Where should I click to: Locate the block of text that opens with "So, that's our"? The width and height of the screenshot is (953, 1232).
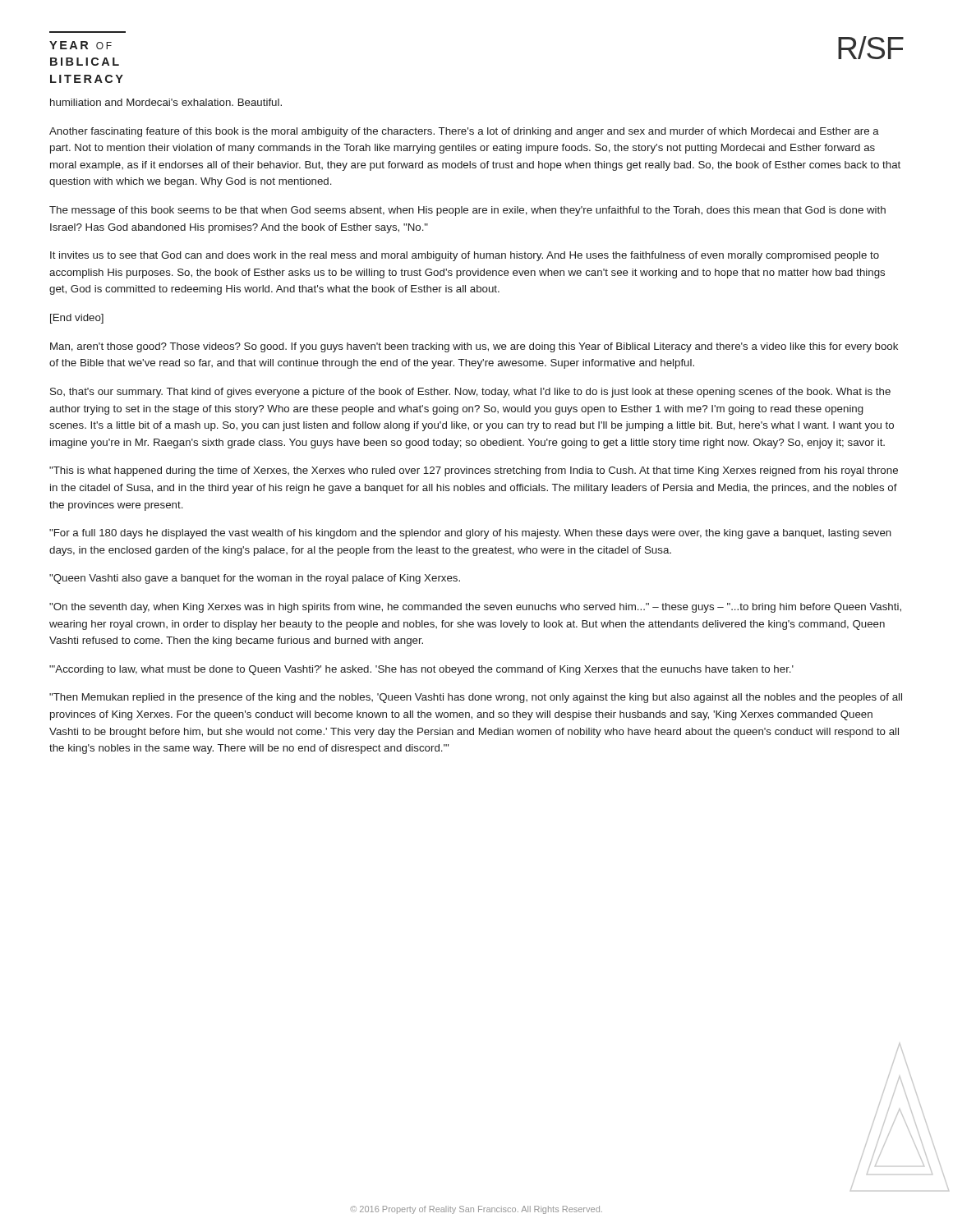[x=472, y=417]
